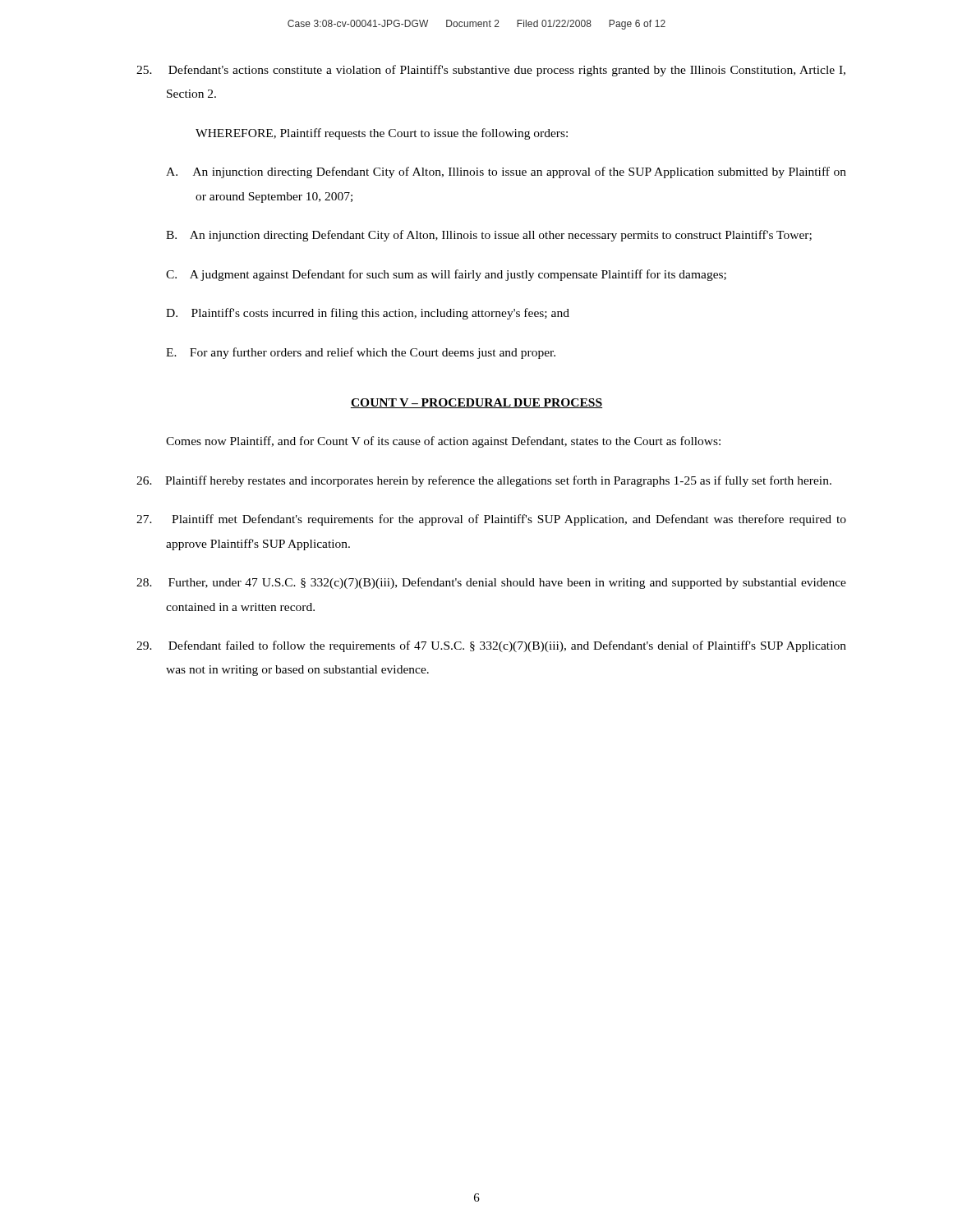Click on the section header with the text "COUNT V – PROCEDURAL DUE PROCESS"
Image resolution: width=953 pixels, height=1232 pixels.
point(476,402)
